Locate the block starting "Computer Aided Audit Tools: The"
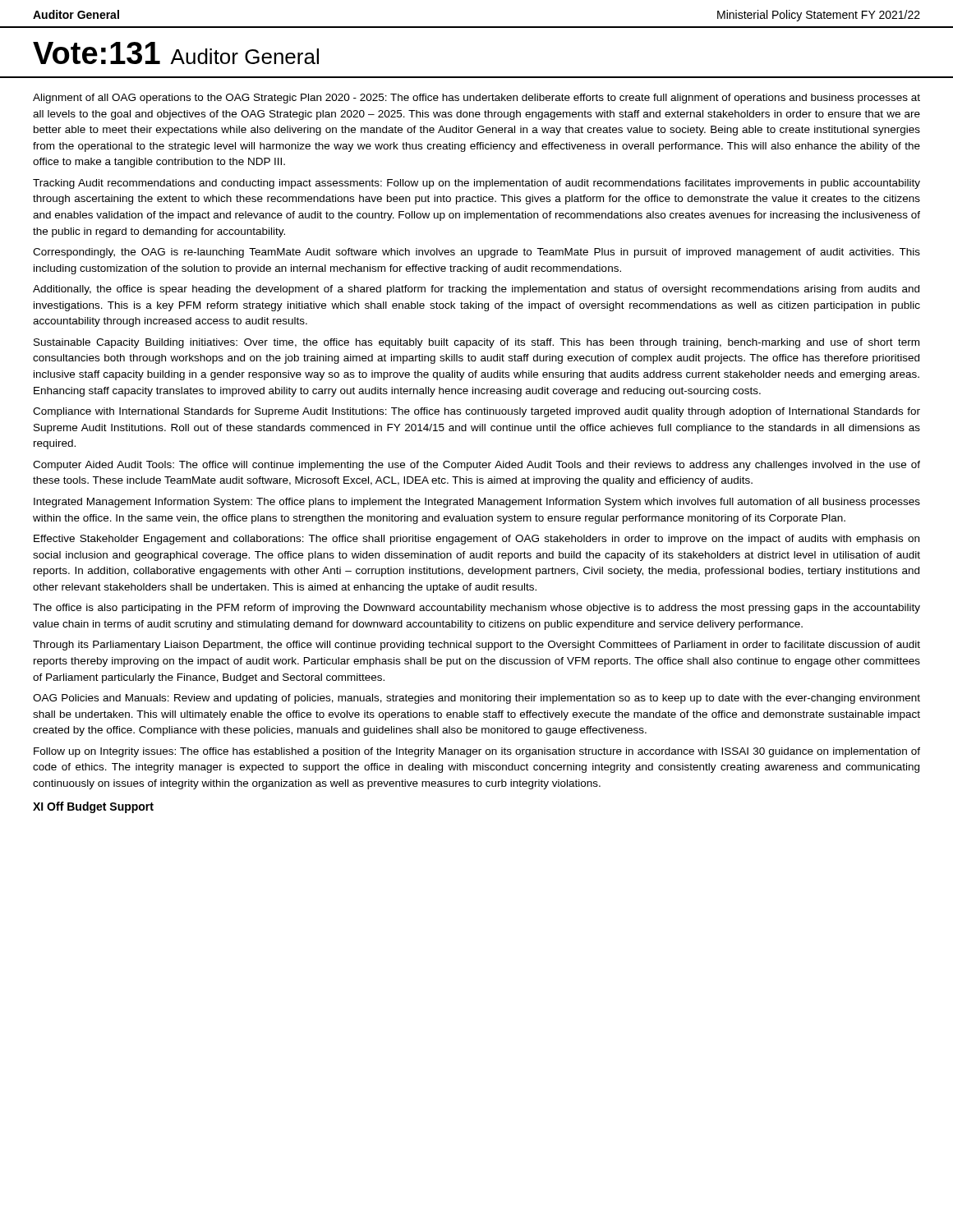 [476, 473]
